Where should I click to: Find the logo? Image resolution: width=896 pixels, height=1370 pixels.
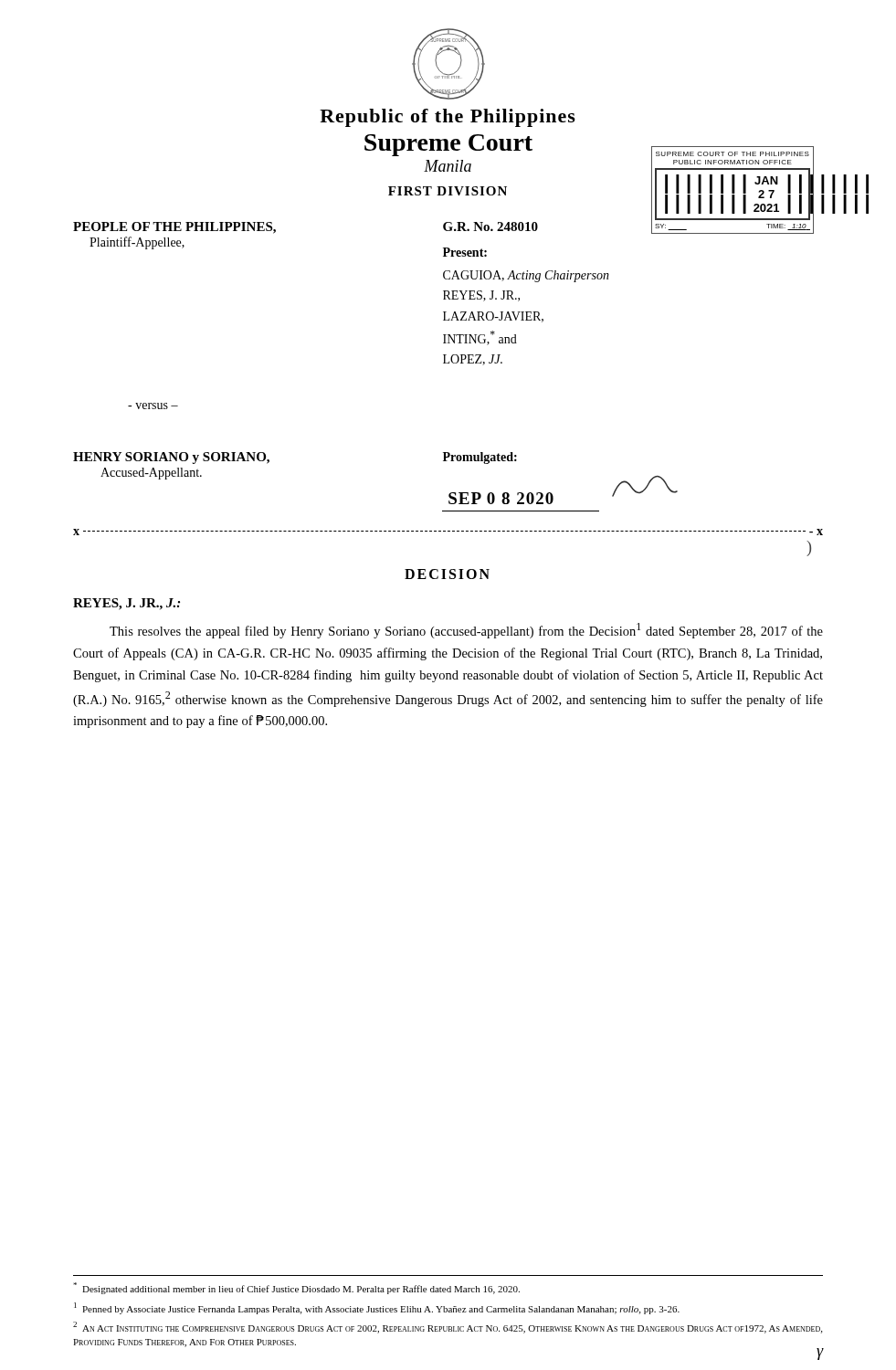click(x=448, y=64)
